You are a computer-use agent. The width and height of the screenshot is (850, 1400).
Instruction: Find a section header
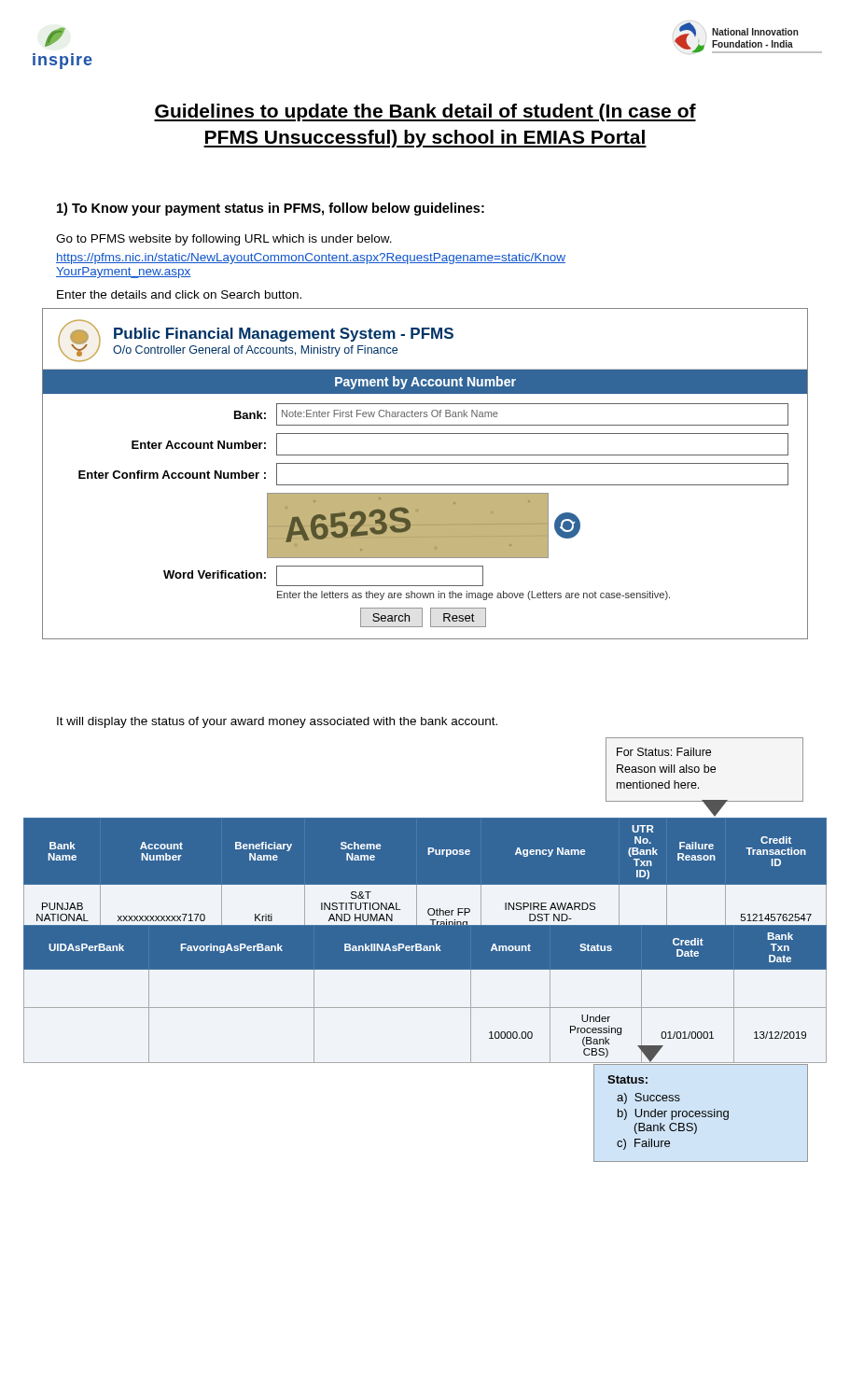425,208
